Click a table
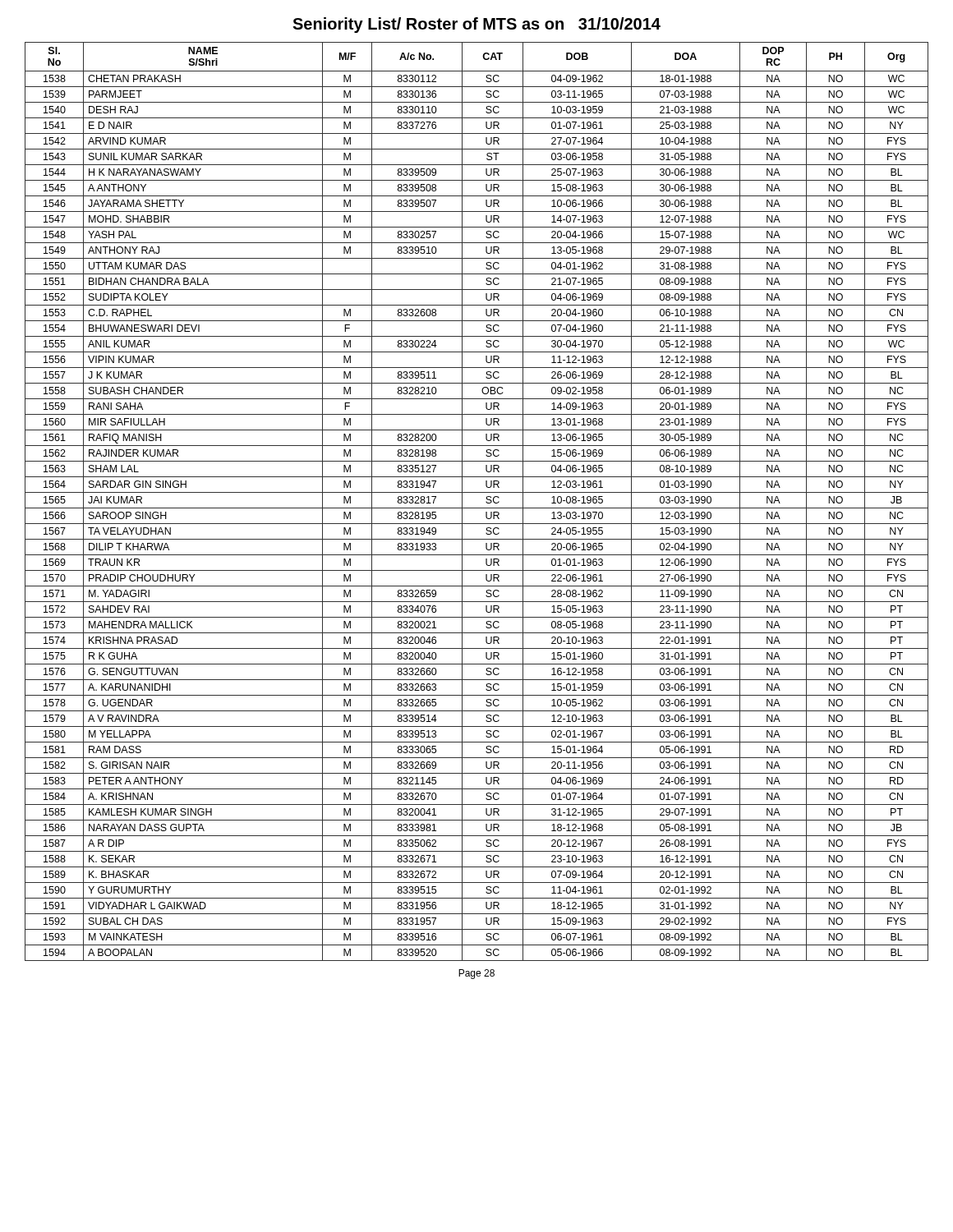953x1232 pixels. click(x=476, y=501)
